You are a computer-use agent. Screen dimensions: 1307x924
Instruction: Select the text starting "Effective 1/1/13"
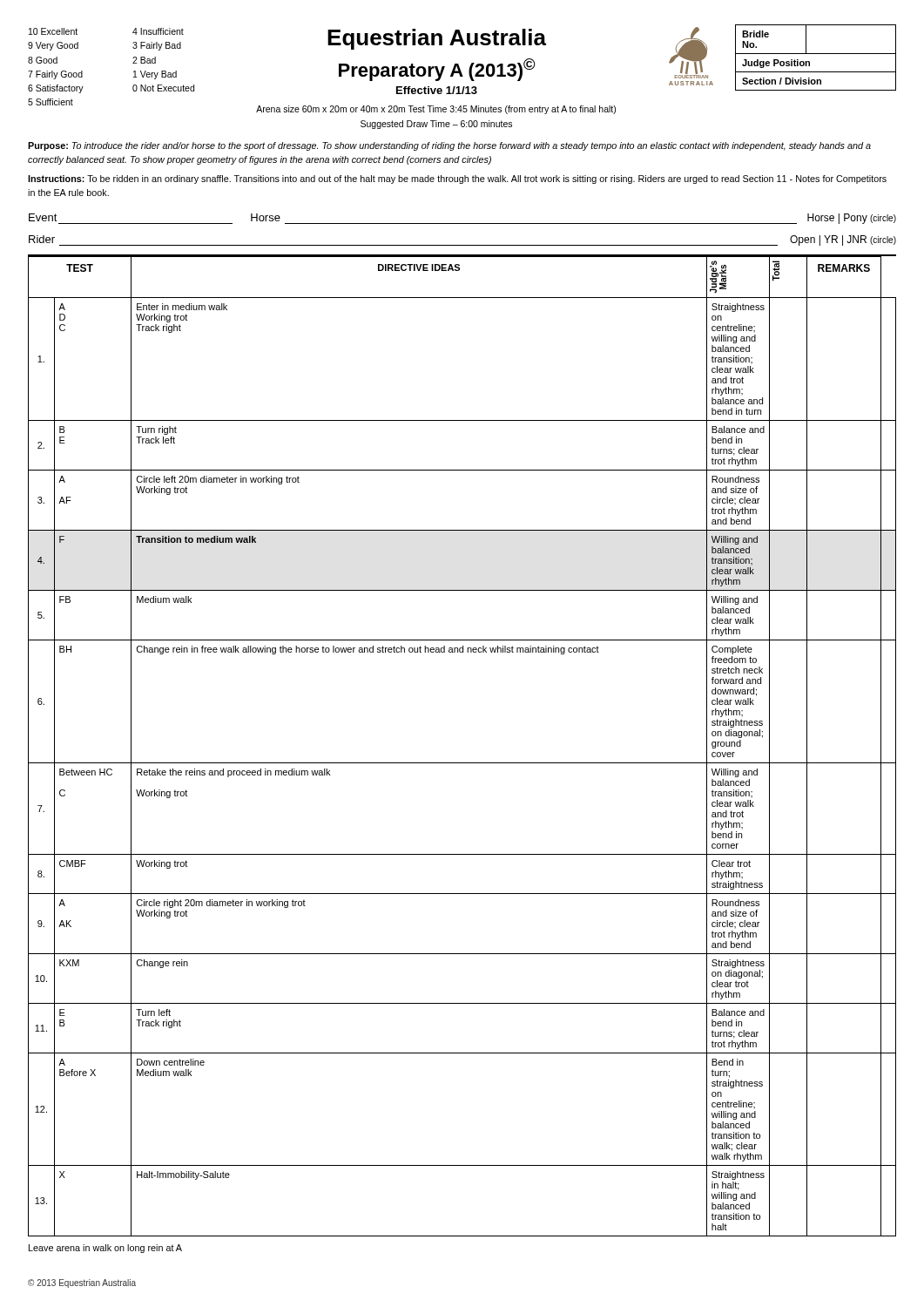click(436, 90)
